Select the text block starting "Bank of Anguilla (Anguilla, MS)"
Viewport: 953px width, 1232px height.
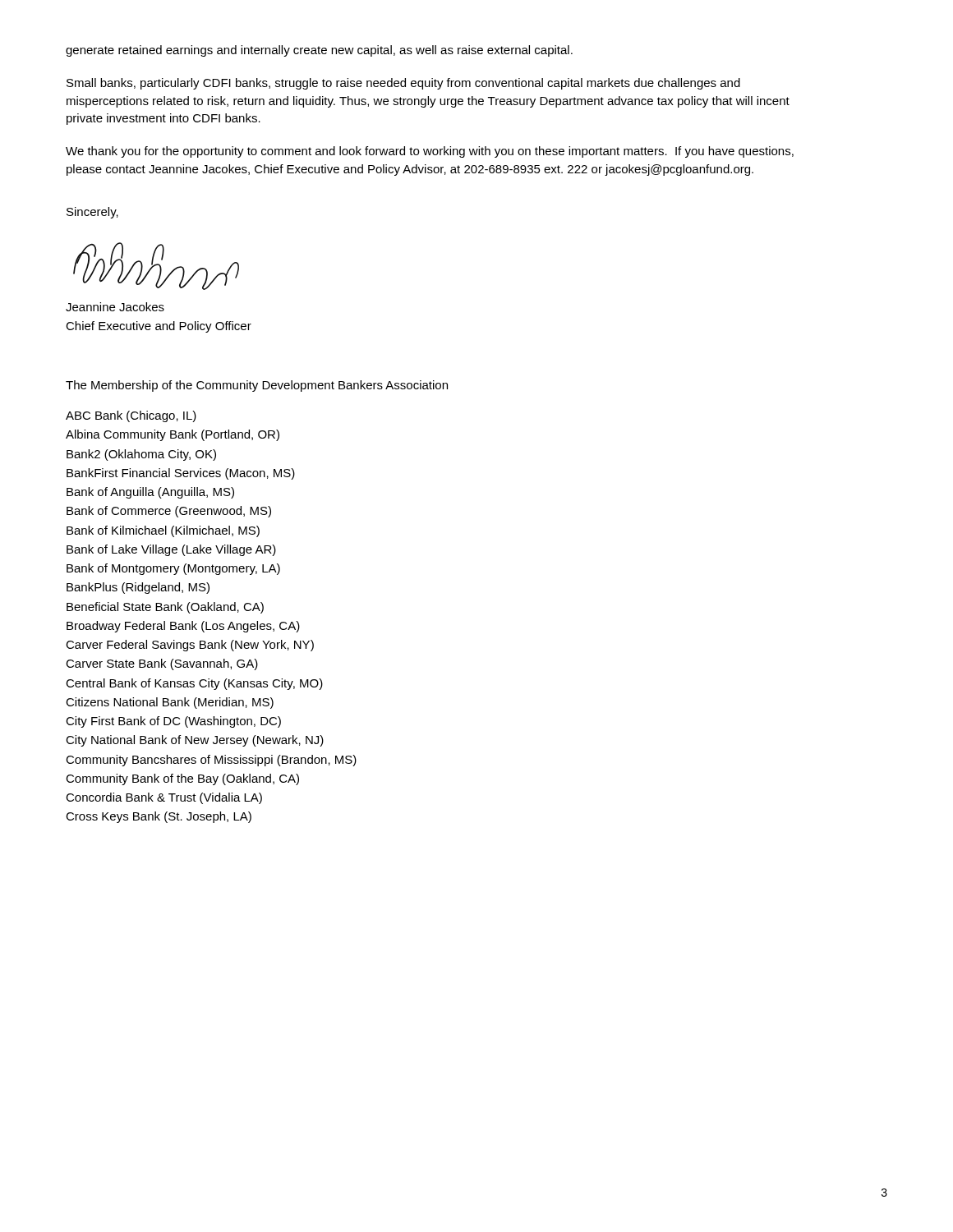(x=150, y=492)
